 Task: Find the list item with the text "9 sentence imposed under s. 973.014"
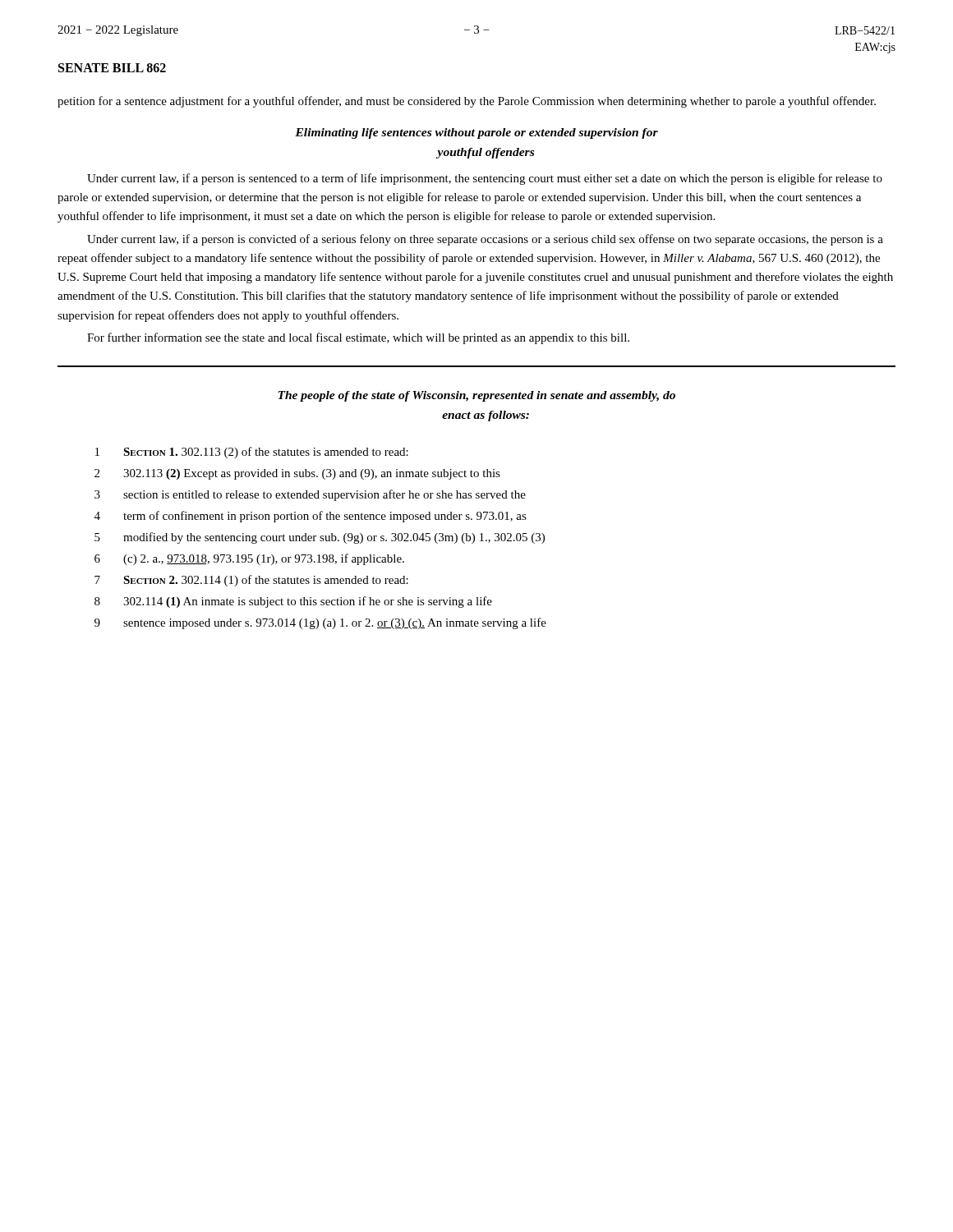pyautogui.click(x=476, y=623)
